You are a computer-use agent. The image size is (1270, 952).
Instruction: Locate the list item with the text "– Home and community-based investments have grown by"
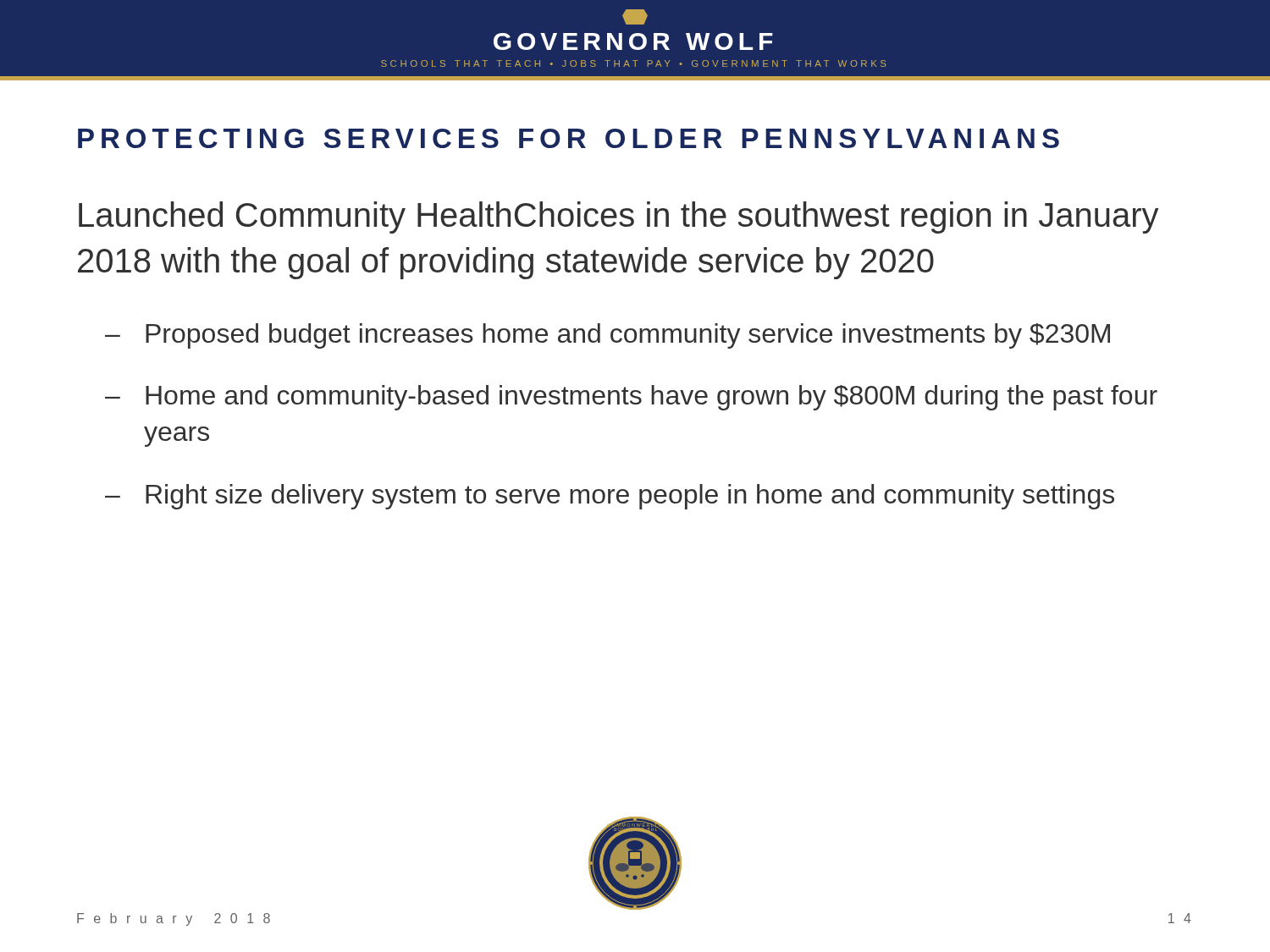651,412
